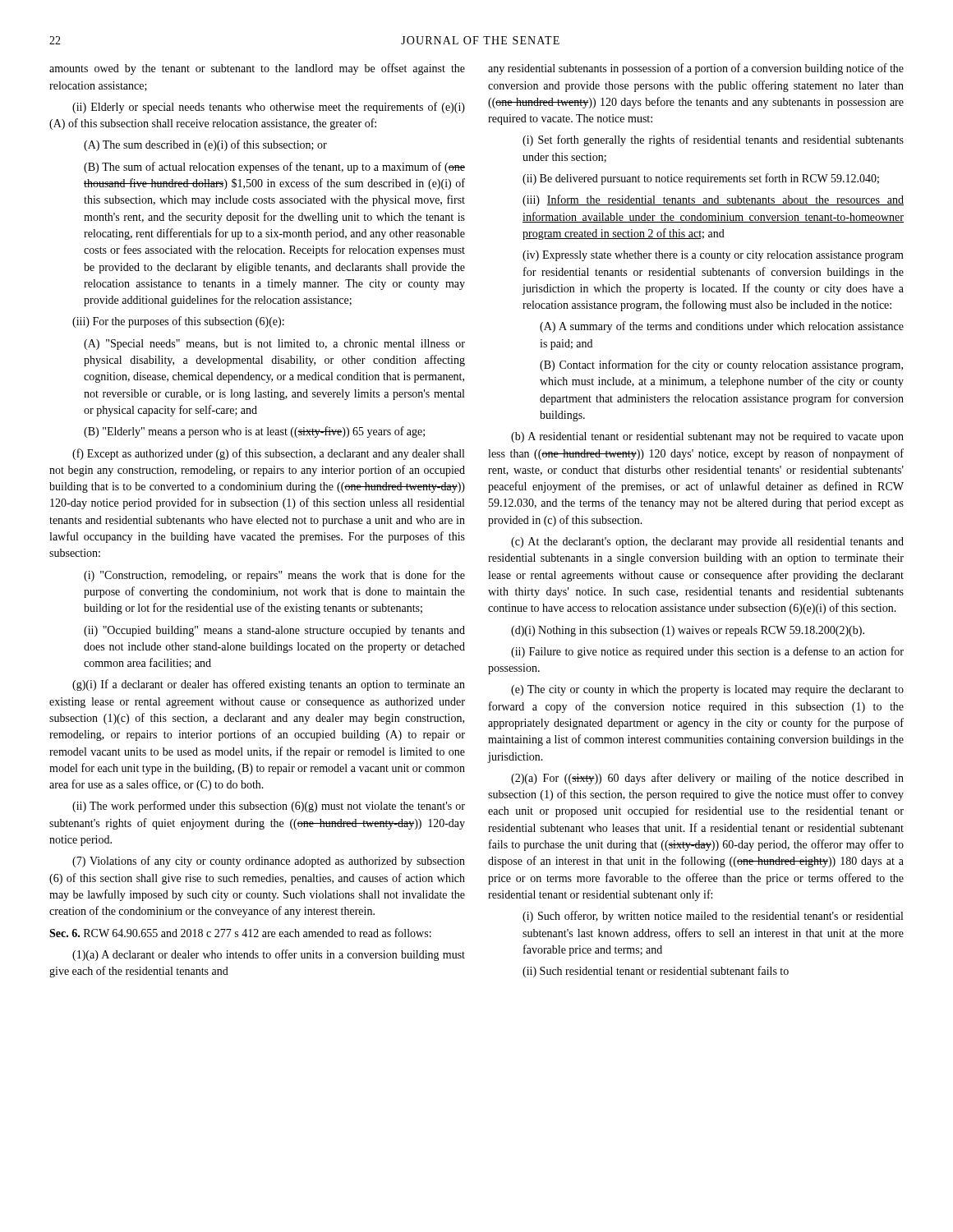This screenshot has height=1232, width=953.
Task: Click on the text block containing "(A) A summary of the terms"
Action: click(696, 336)
